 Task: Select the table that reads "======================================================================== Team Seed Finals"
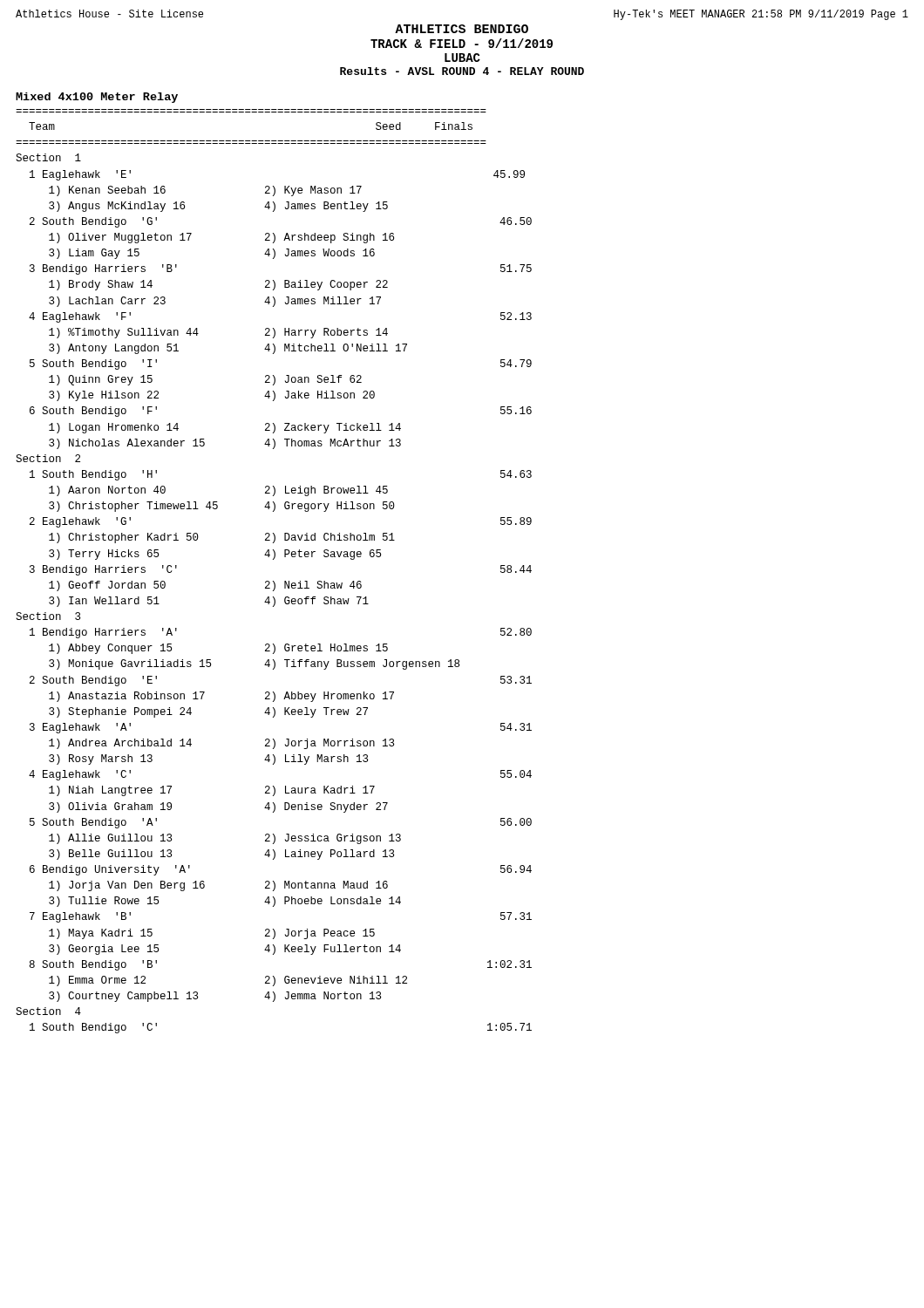click(462, 570)
